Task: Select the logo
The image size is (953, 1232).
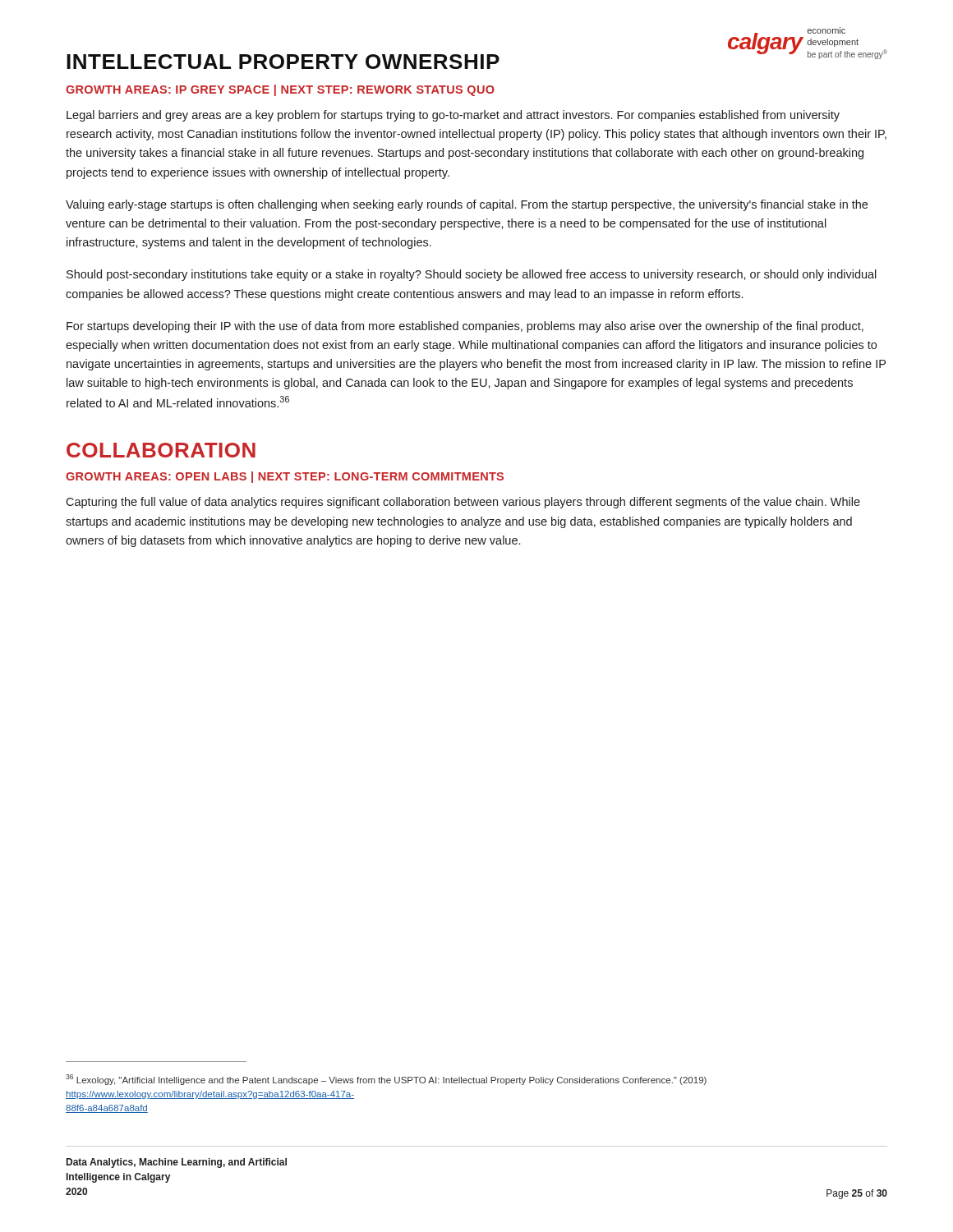Action: click(x=807, y=42)
